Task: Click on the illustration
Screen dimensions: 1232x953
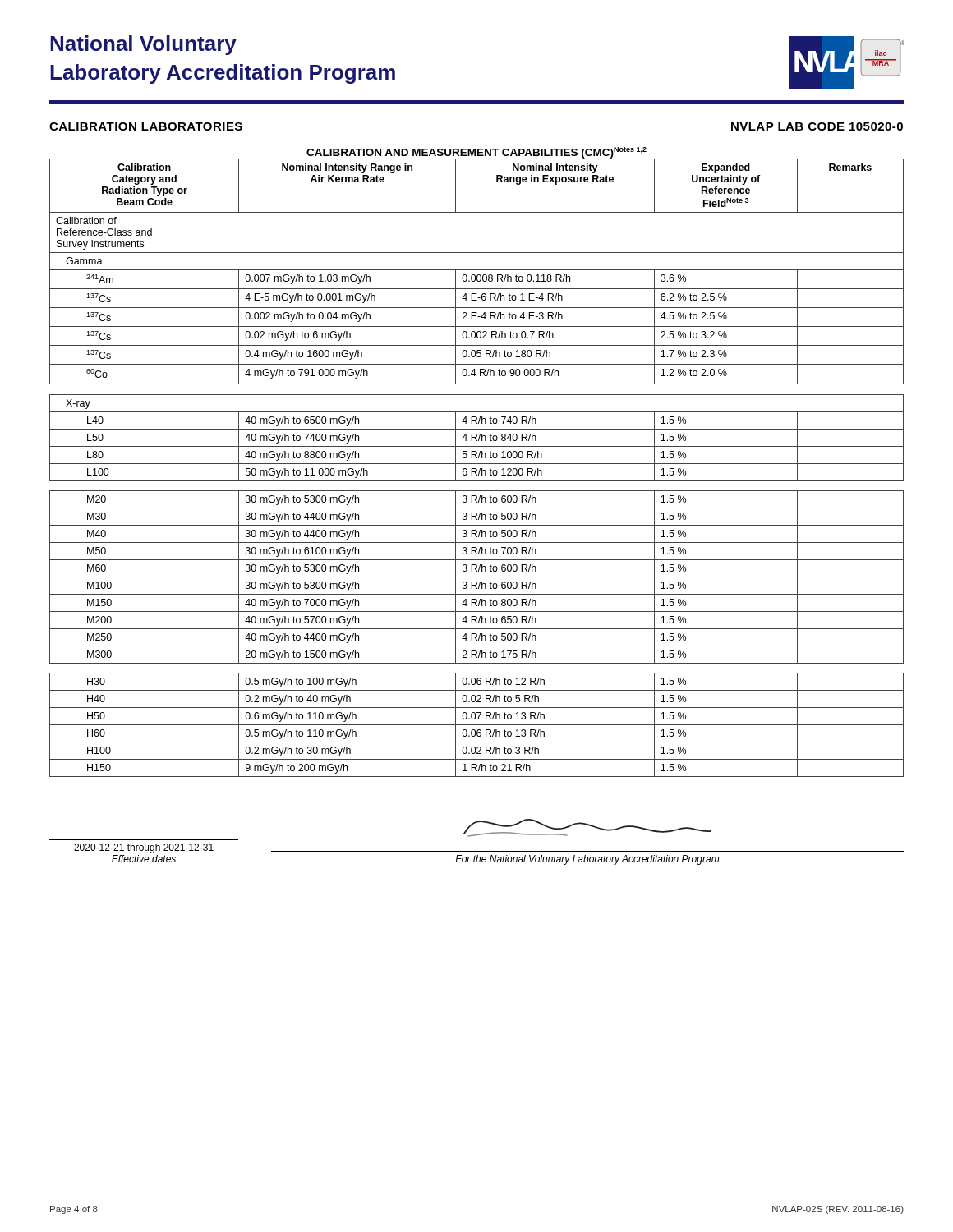Action: point(587,823)
